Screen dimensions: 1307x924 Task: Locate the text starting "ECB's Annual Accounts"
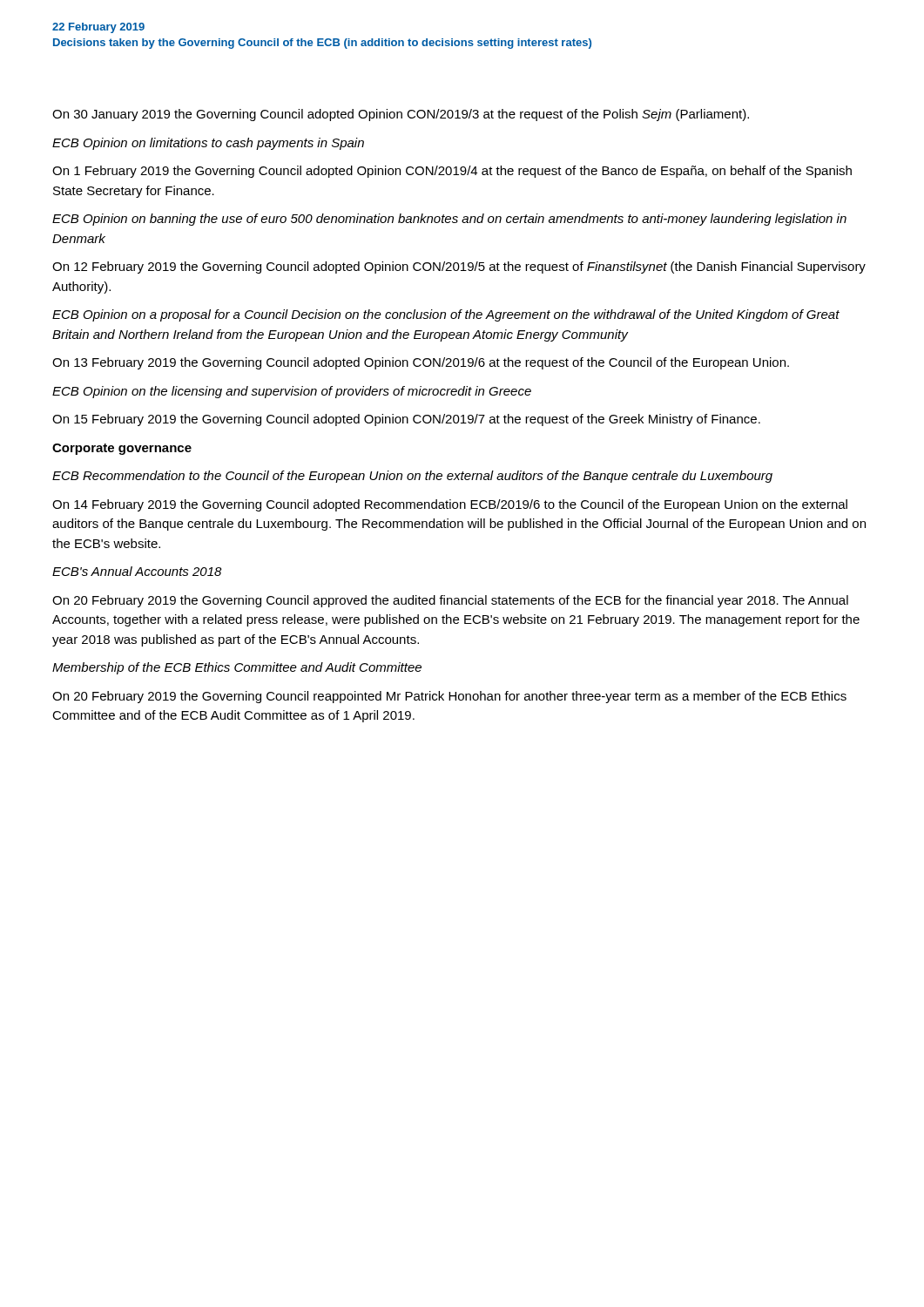point(137,571)
